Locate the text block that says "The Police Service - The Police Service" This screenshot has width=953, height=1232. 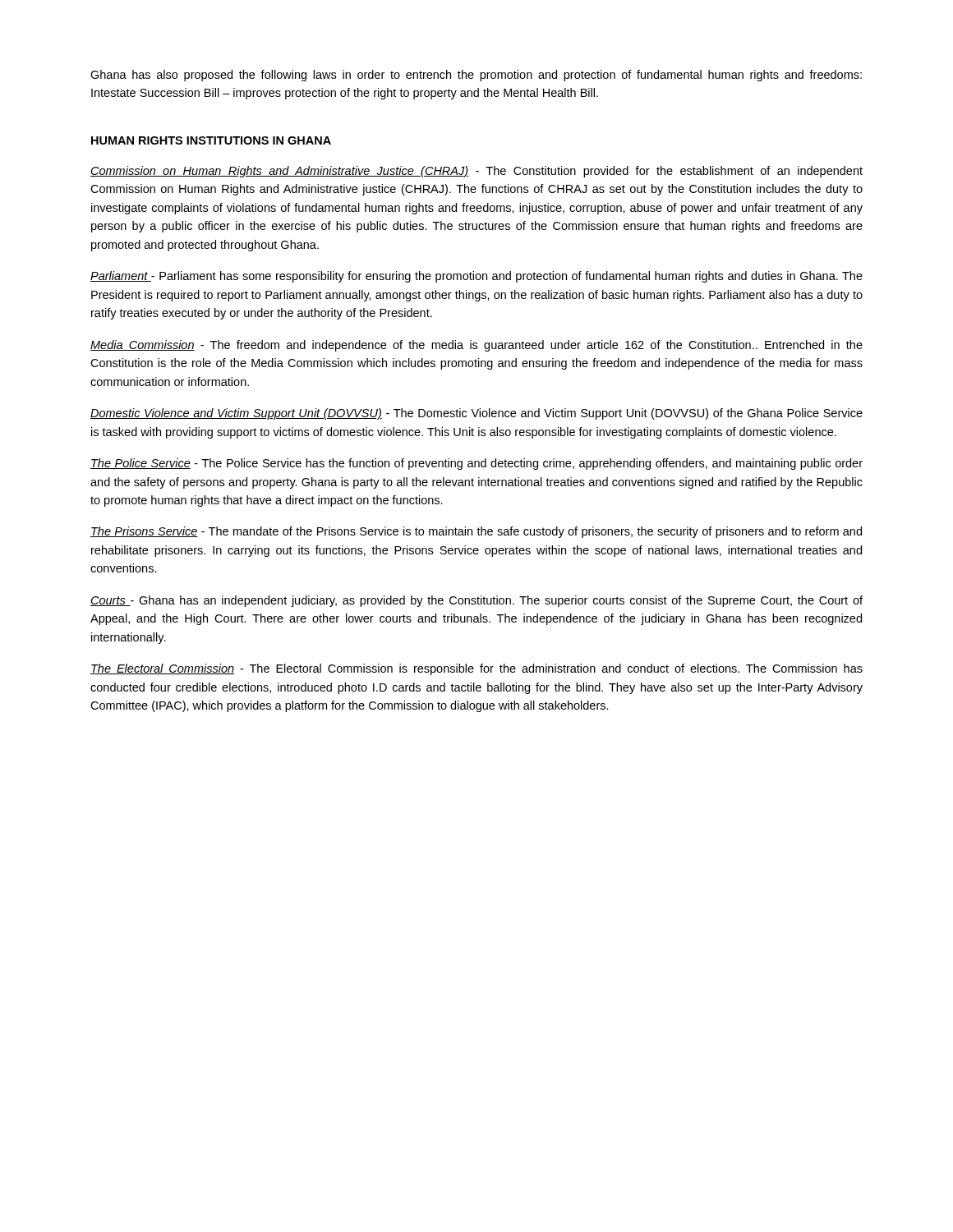[476, 482]
